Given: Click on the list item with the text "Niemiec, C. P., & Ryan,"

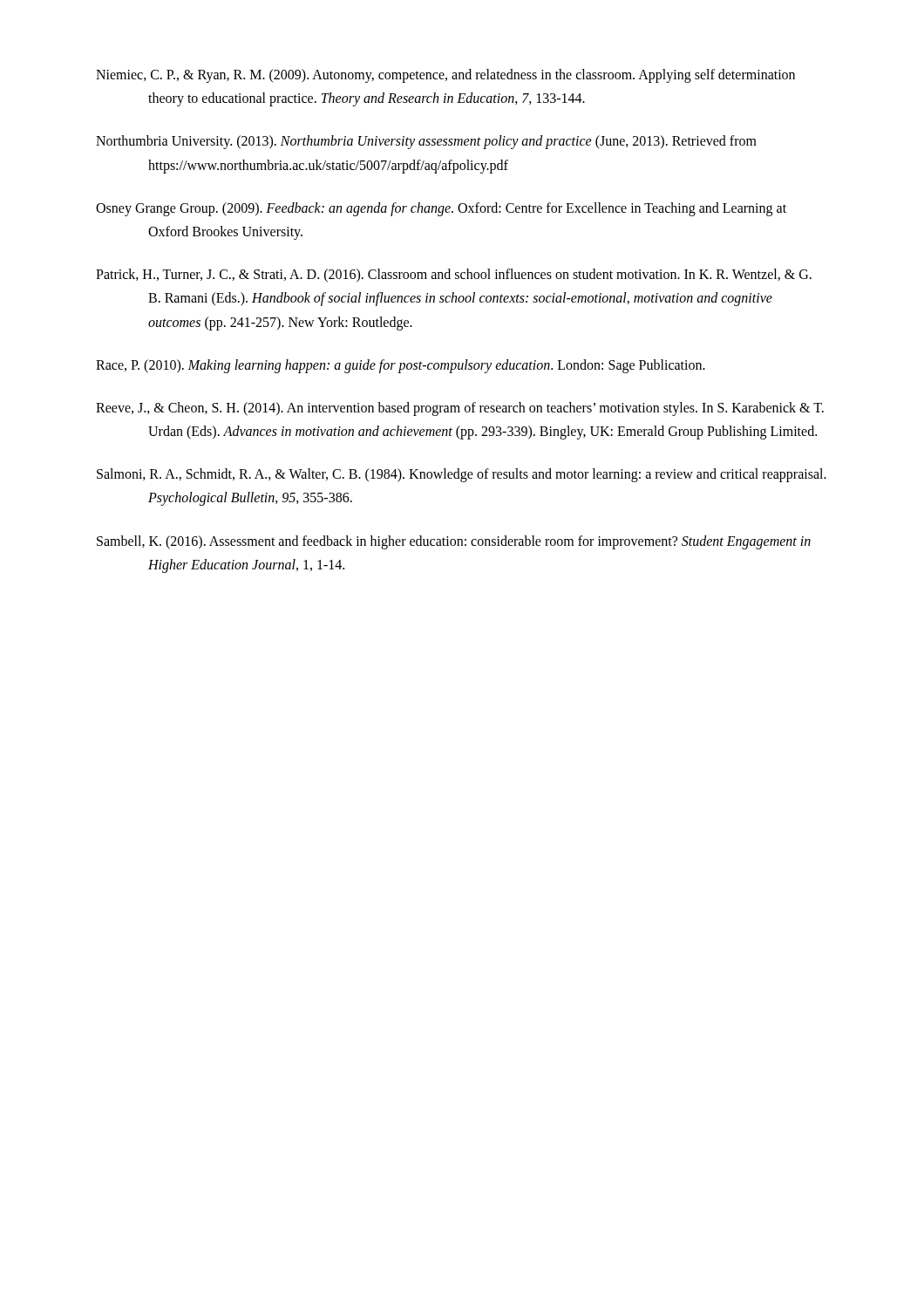Looking at the screenshot, I should 446,86.
